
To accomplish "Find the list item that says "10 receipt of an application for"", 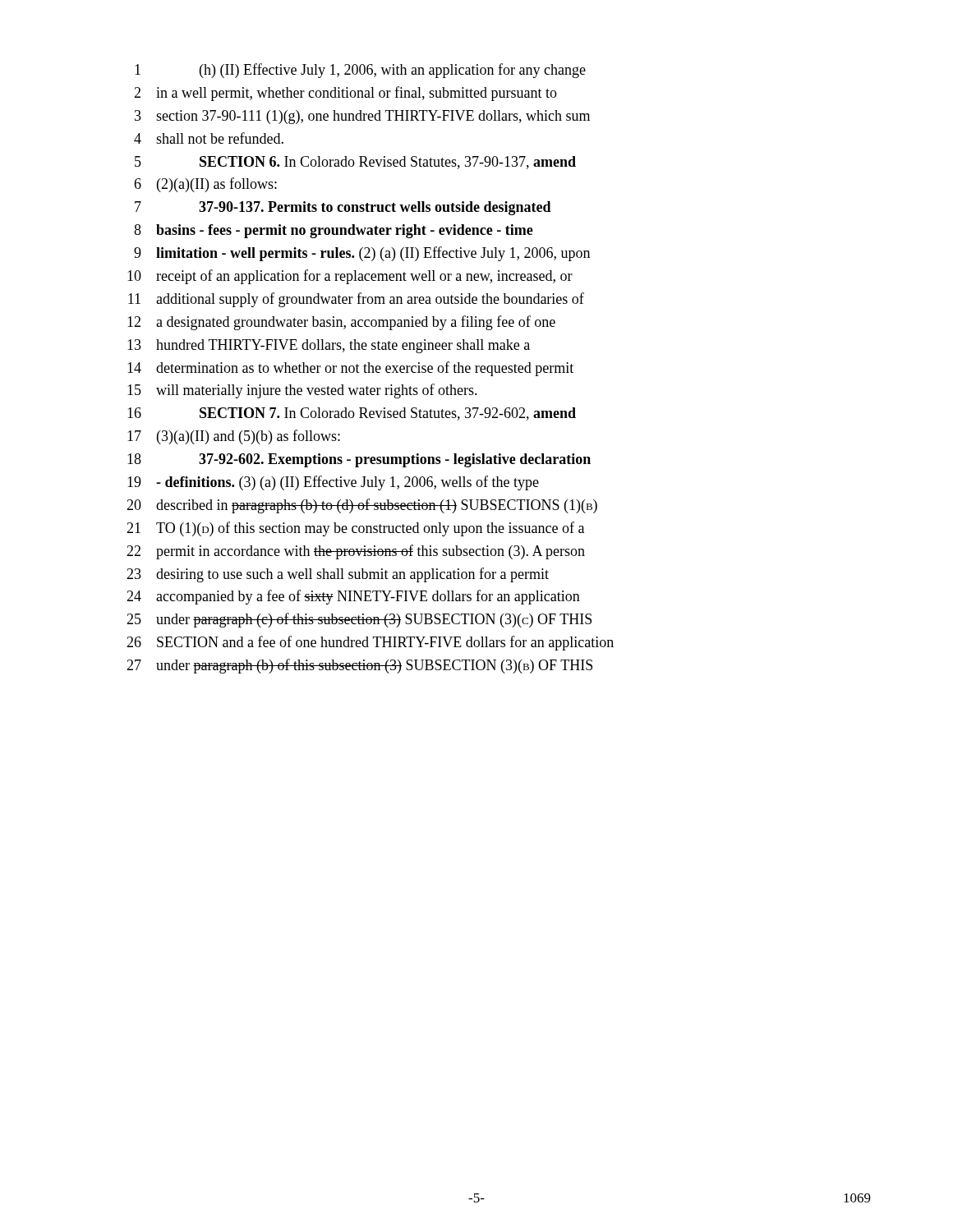I will point(485,277).
